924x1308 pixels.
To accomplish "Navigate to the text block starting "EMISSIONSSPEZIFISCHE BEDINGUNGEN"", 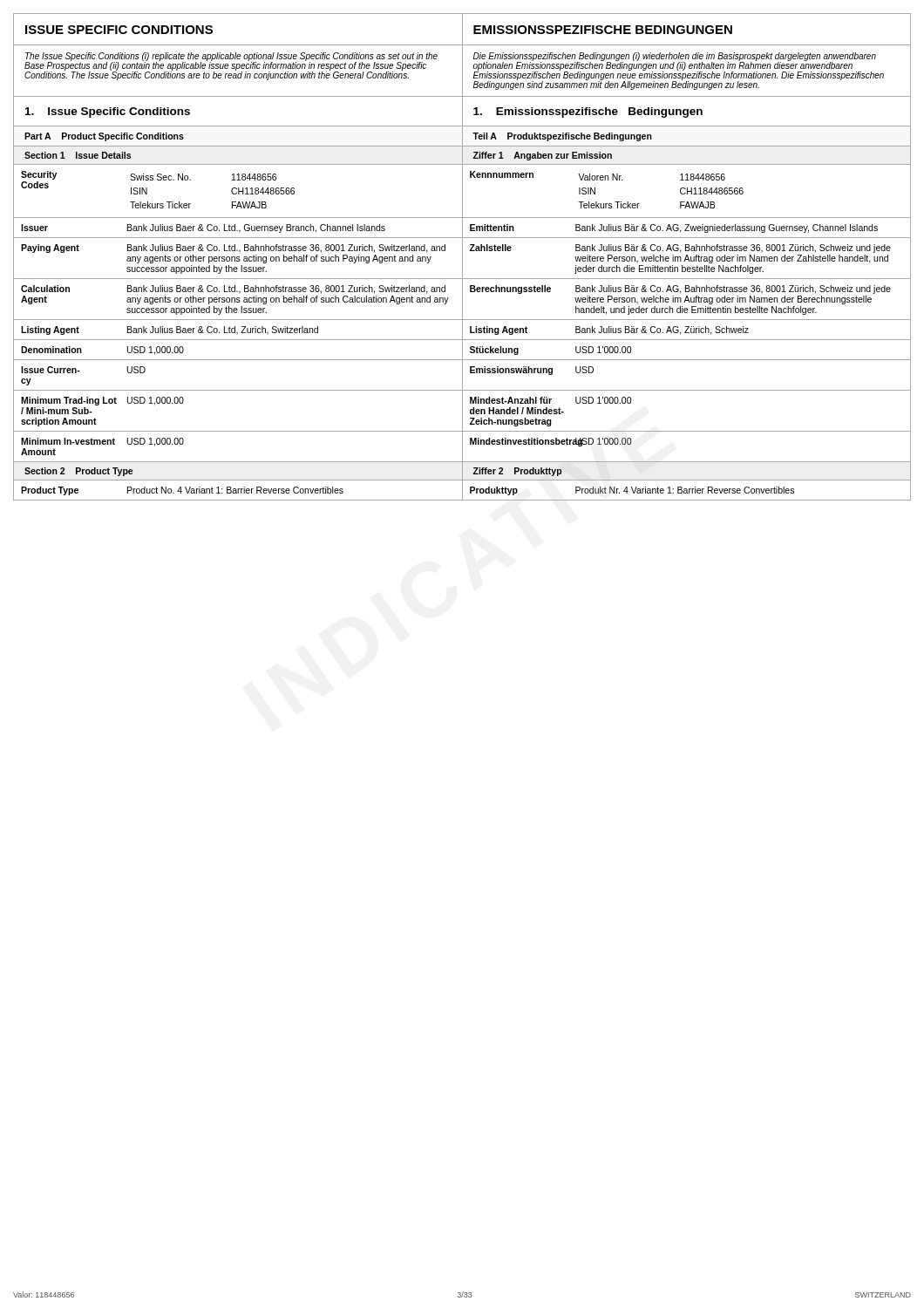I will point(603,29).
